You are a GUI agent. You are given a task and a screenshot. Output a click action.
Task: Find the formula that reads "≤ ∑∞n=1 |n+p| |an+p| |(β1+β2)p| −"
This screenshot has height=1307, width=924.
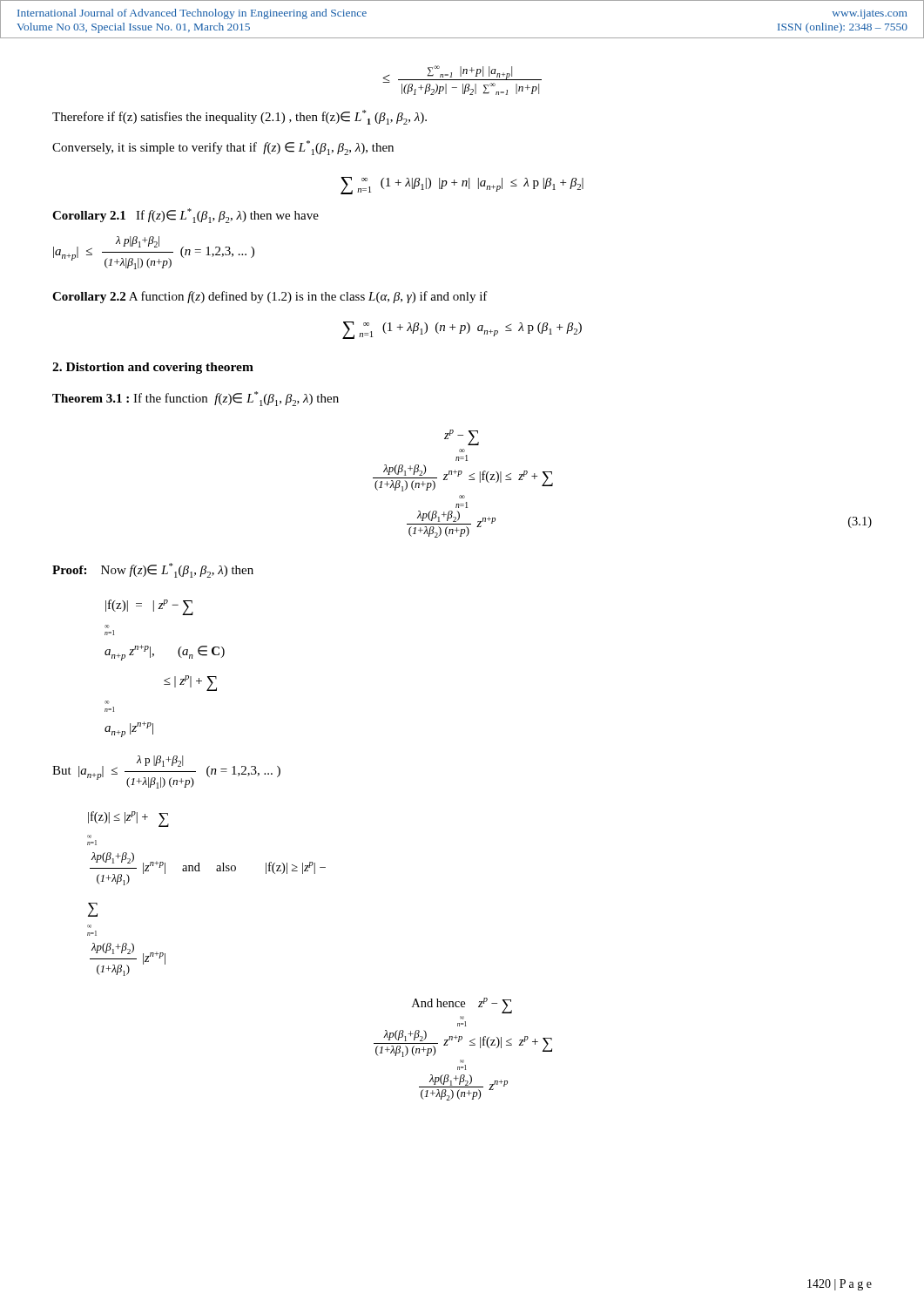[462, 80]
